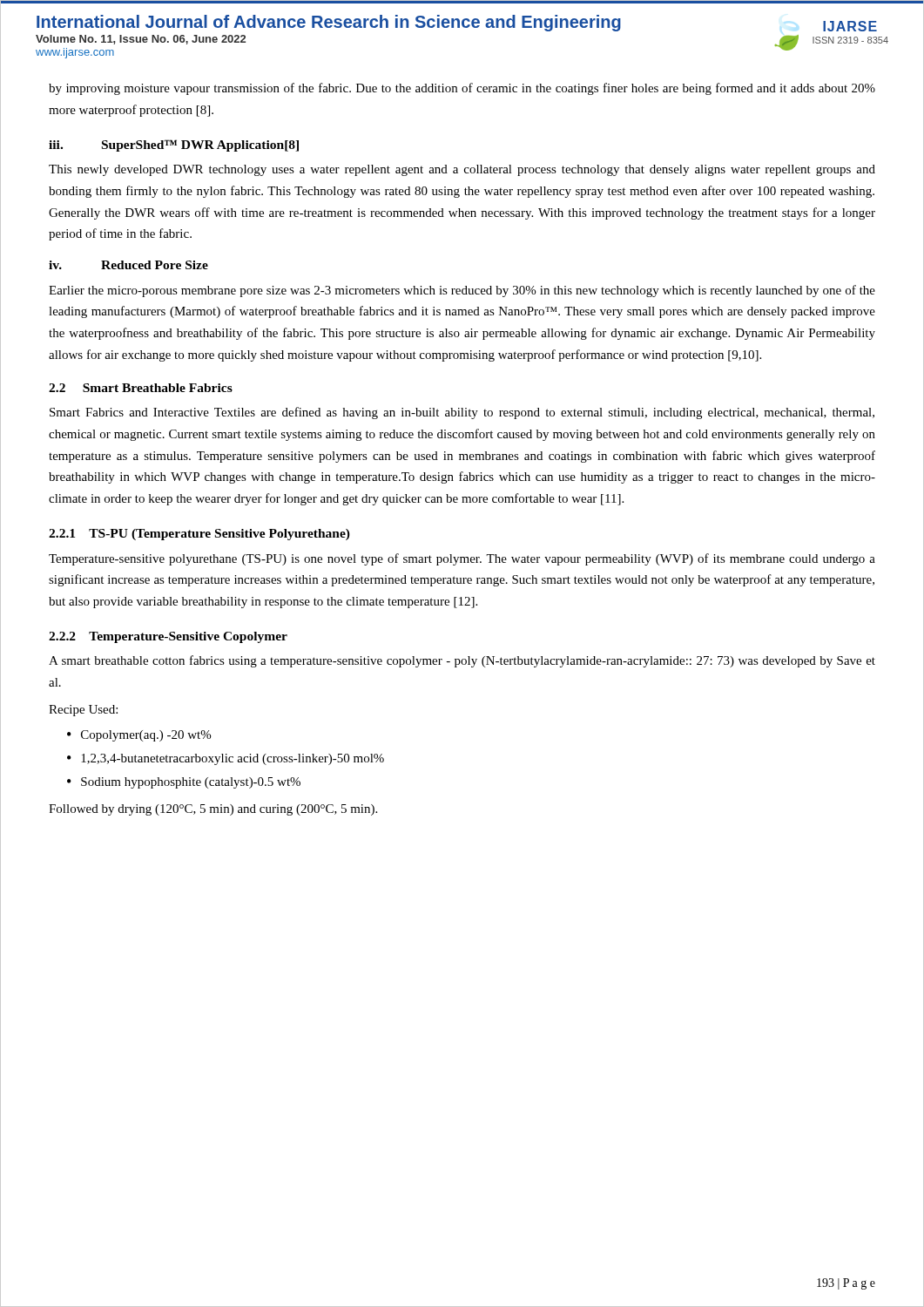Locate the text starting "iii. SuperShed™ DWR"
Viewport: 924px width, 1307px height.
[174, 144]
